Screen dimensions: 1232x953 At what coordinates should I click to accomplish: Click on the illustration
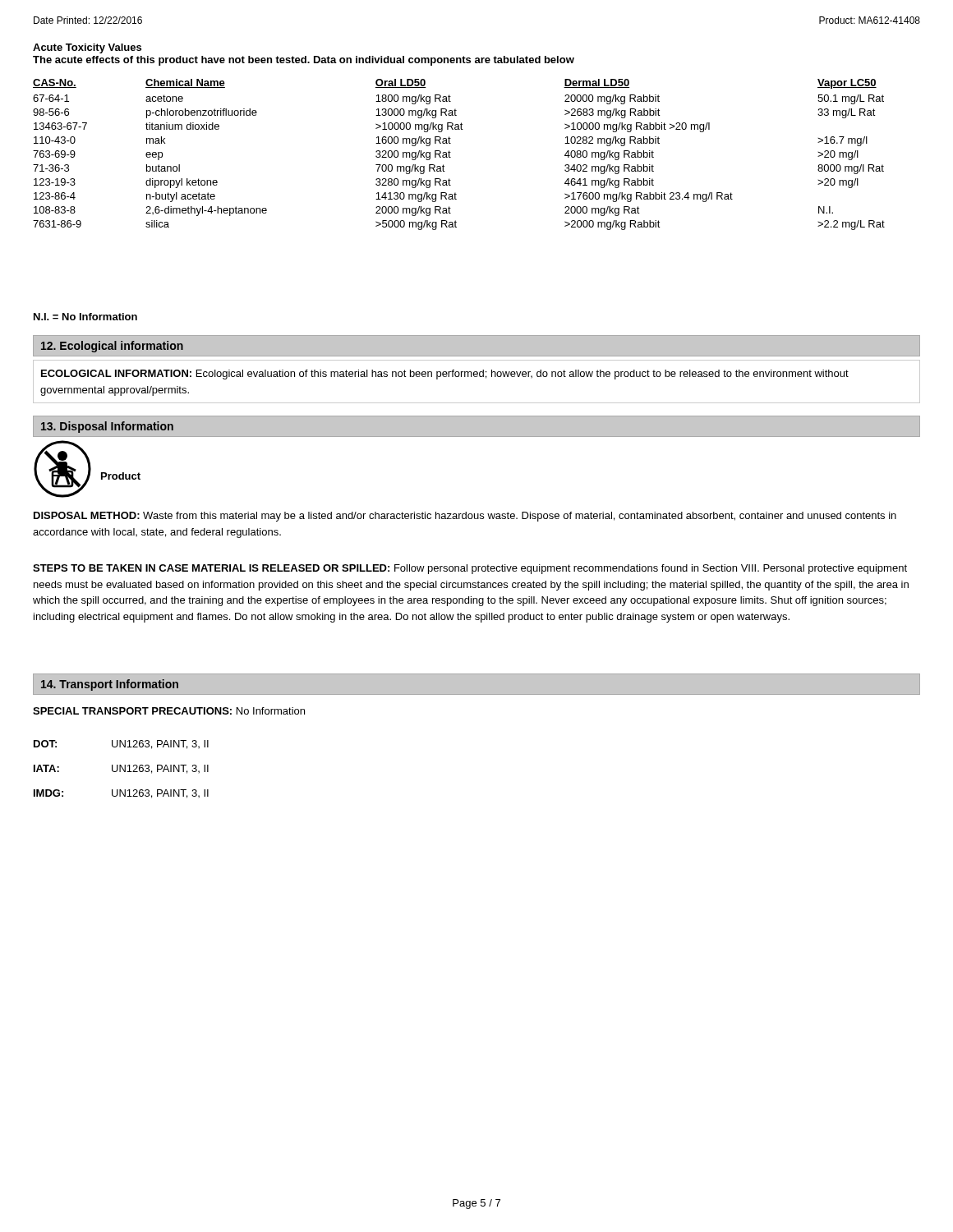[62, 469]
